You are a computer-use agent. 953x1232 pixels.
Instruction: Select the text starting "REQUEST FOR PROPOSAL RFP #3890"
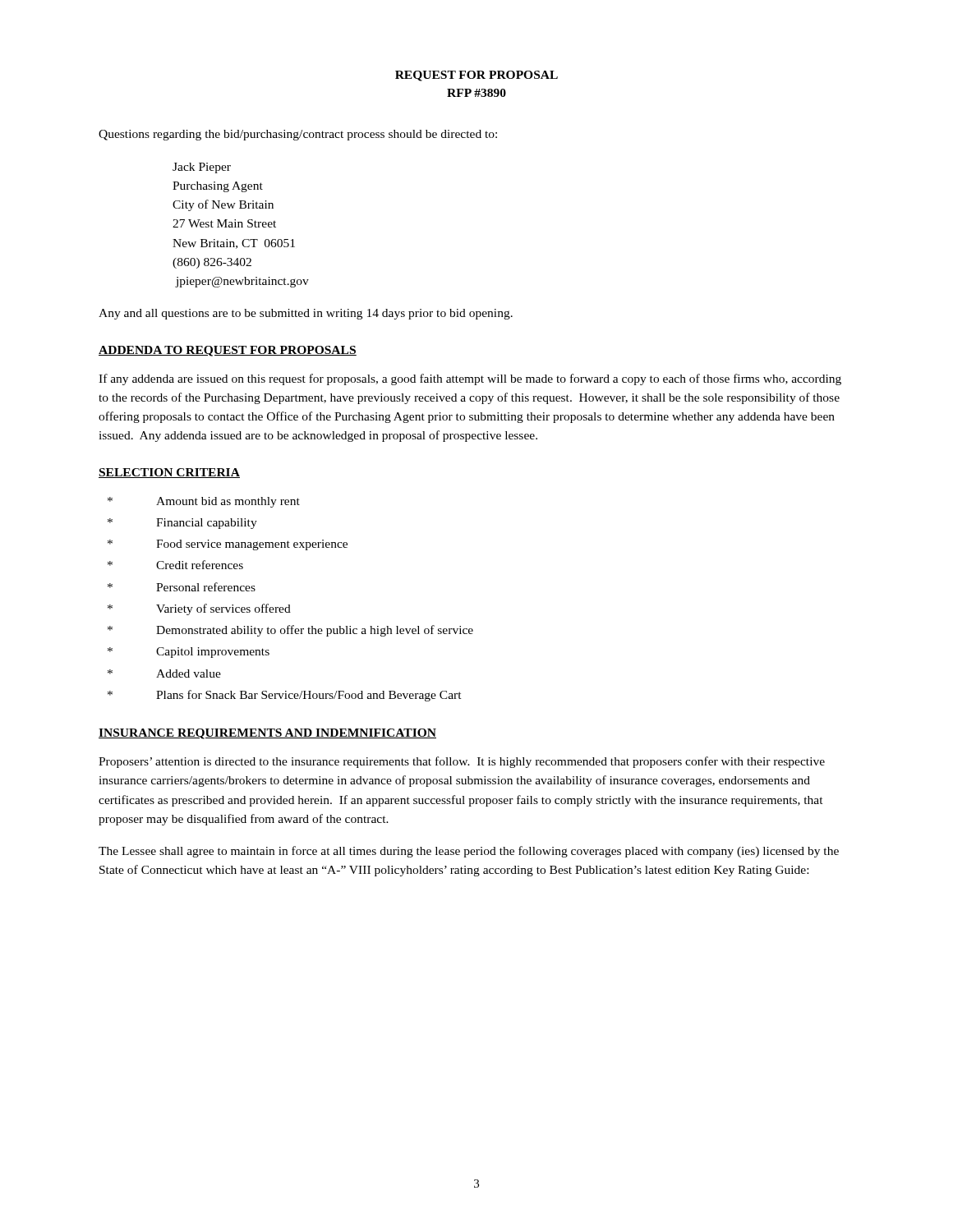476,83
